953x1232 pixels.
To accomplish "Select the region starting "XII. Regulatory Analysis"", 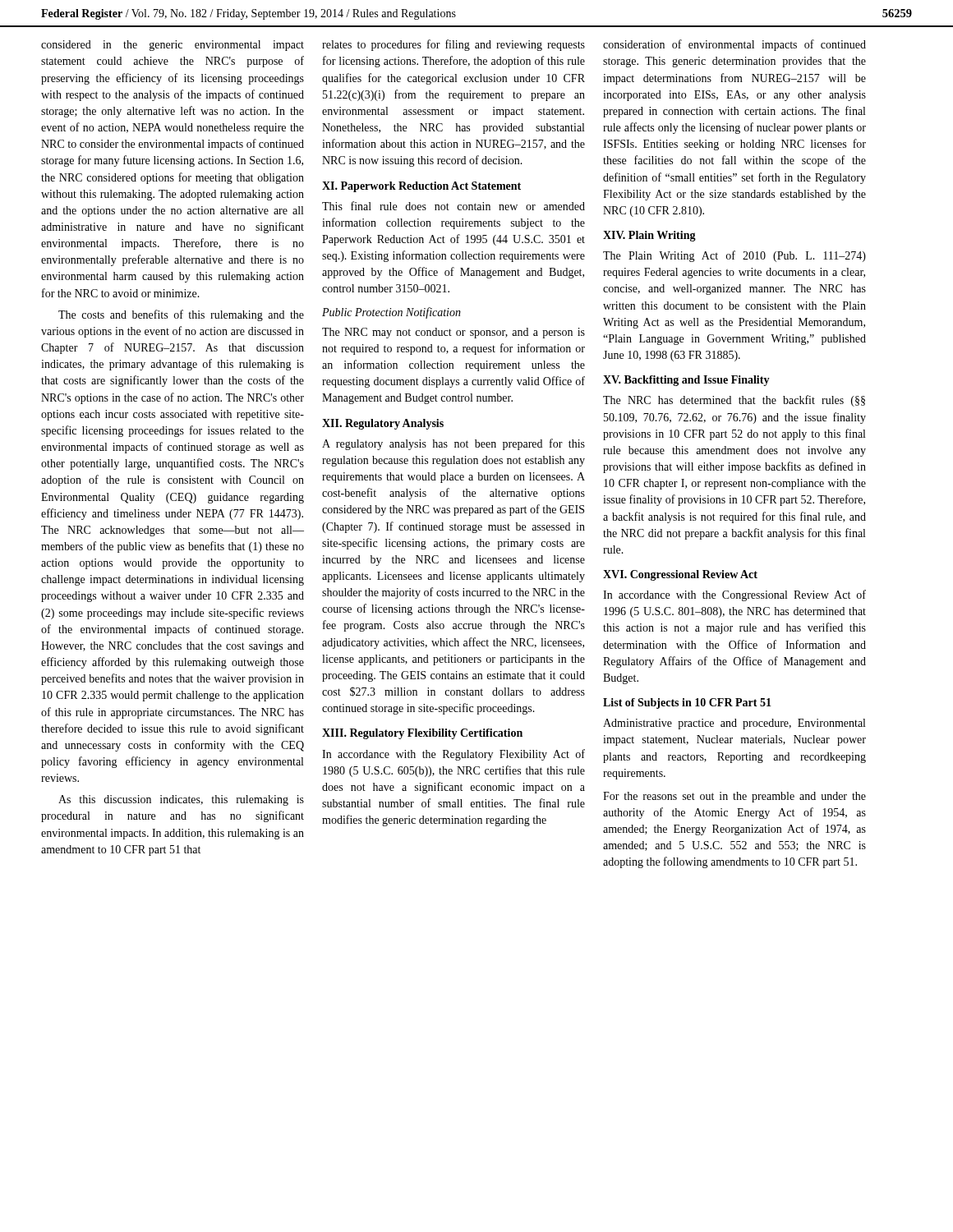I will click(x=383, y=423).
